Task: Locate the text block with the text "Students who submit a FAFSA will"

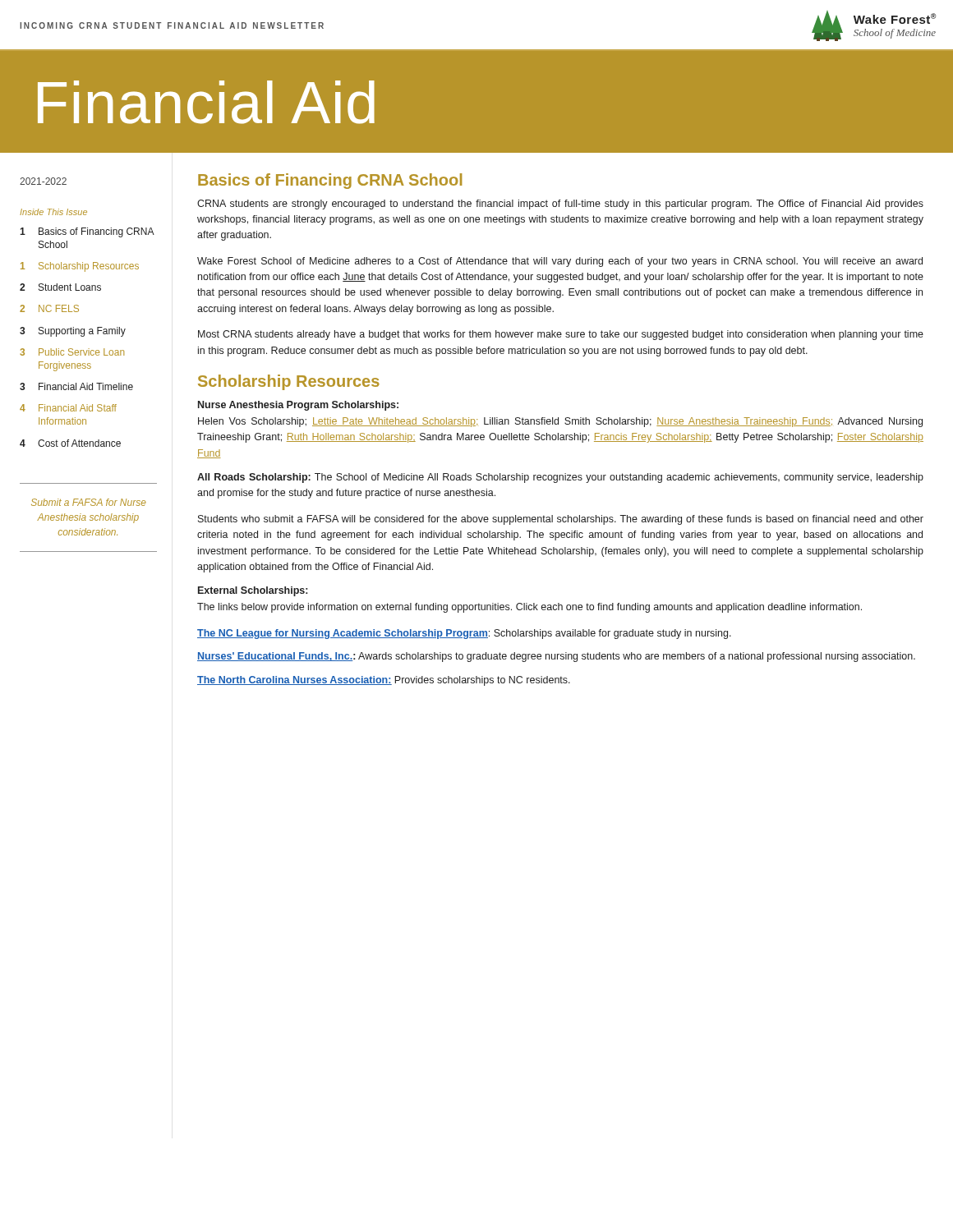Action: 560,543
